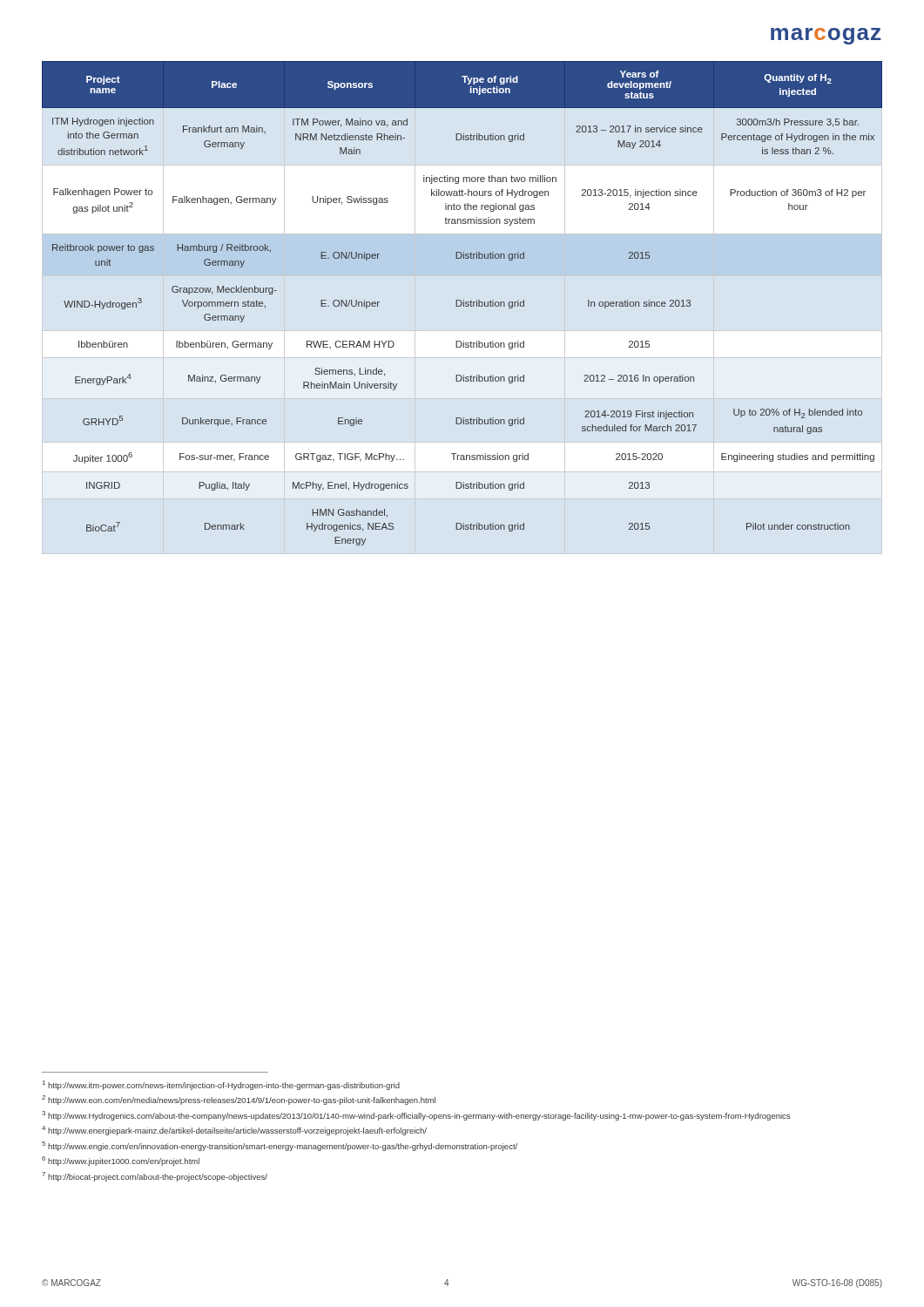Select the passage starting "7 http://biocat-project.com/about-the-project/scope-objectives/"
Viewport: 924px width, 1307px height.
point(155,1176)
